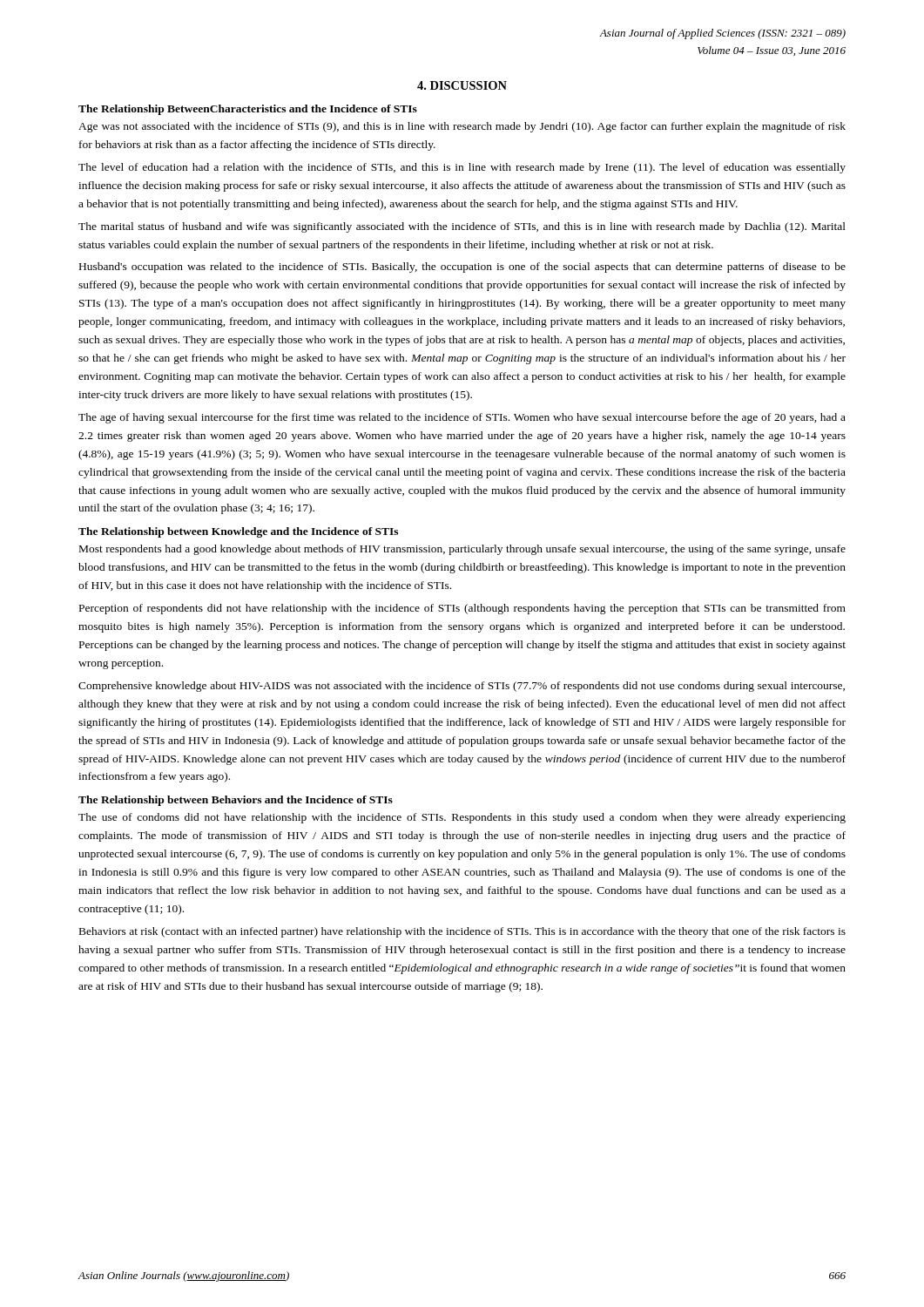The image size is (924, 1307).
Task: Locate the text block with the text "Most respondents had a good"
Action: click(462, 567)
